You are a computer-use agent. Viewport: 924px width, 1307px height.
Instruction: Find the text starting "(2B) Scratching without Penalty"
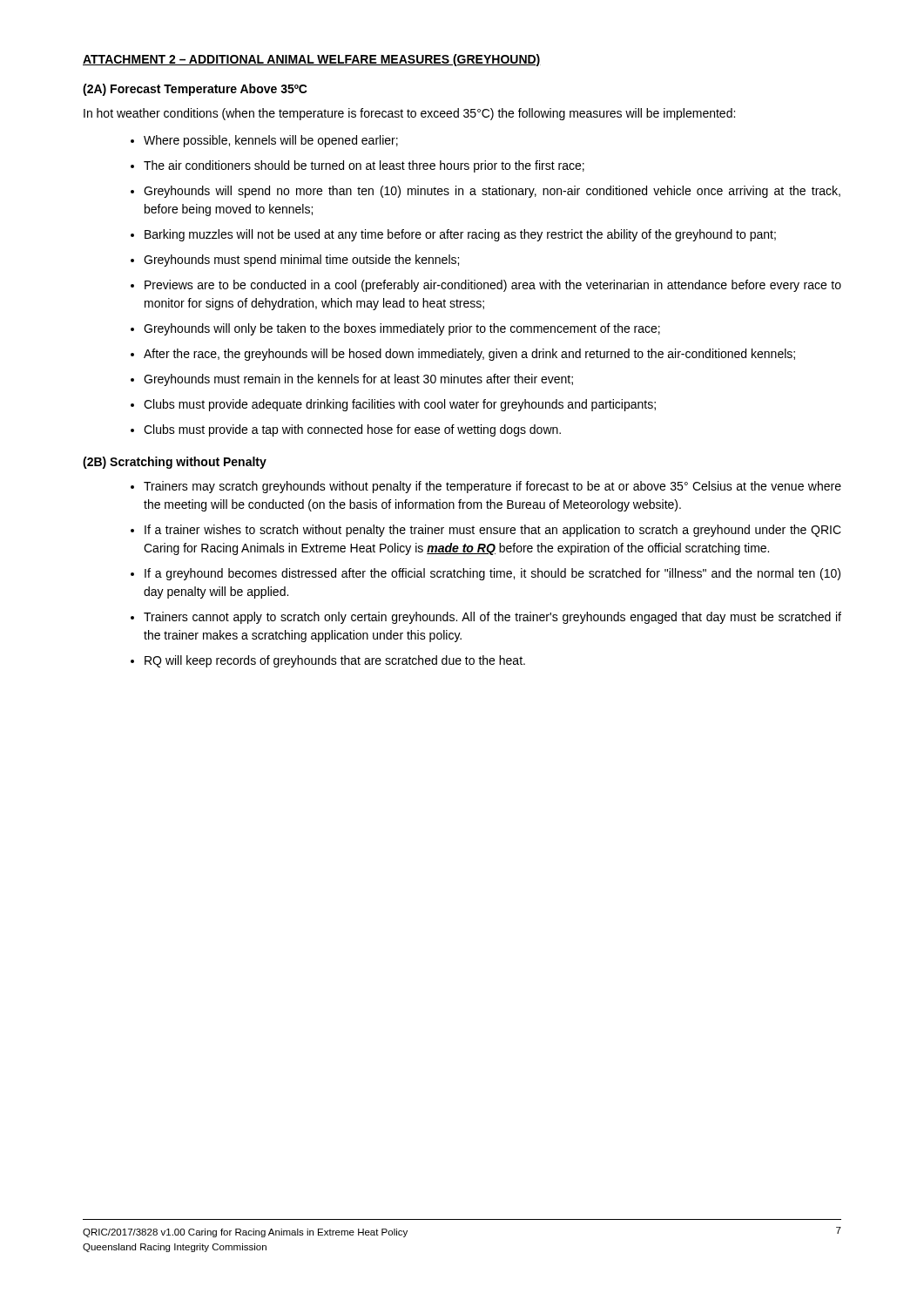[x=174, y=462]
